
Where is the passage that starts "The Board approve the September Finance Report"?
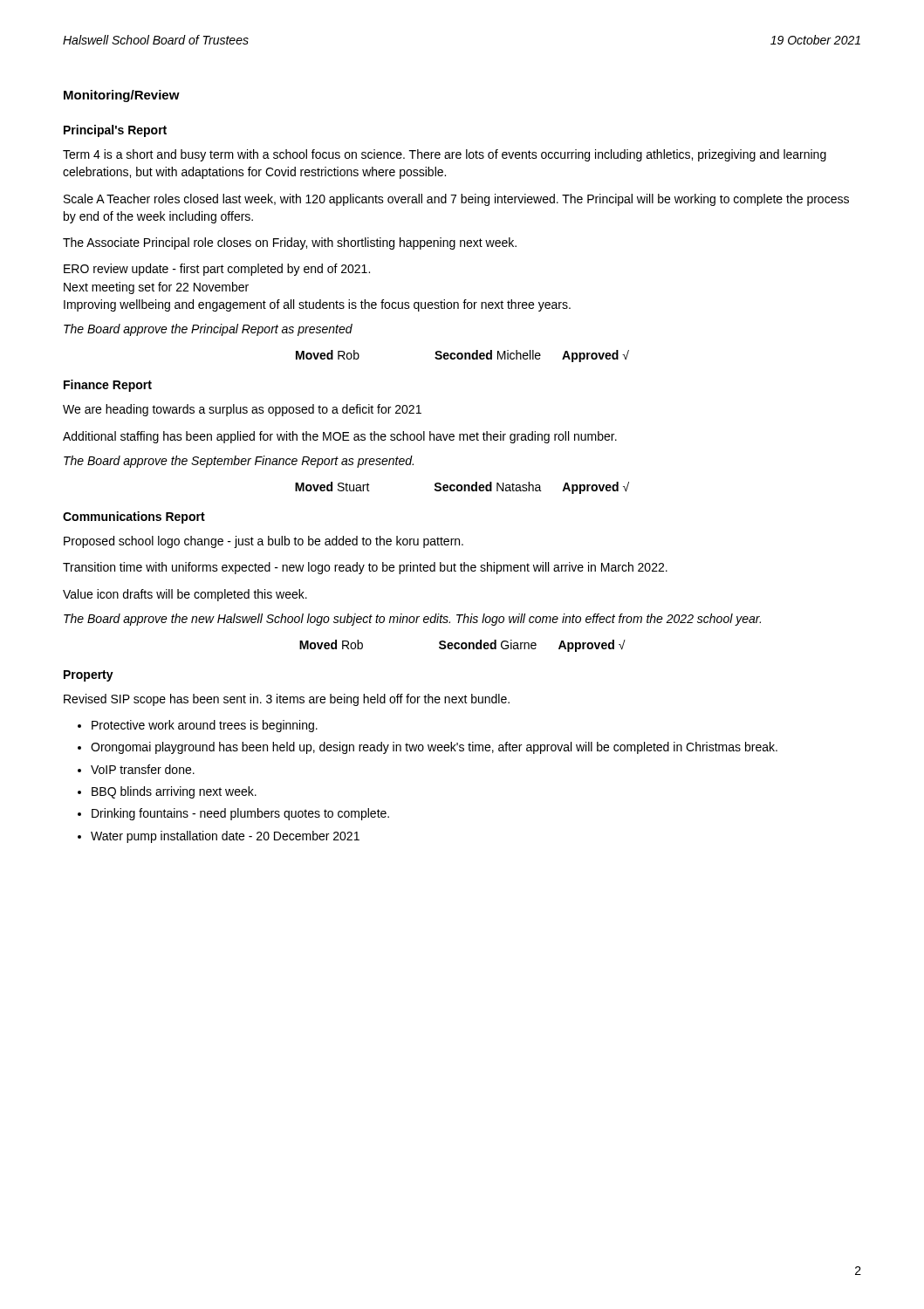click(x=239, y=461)
